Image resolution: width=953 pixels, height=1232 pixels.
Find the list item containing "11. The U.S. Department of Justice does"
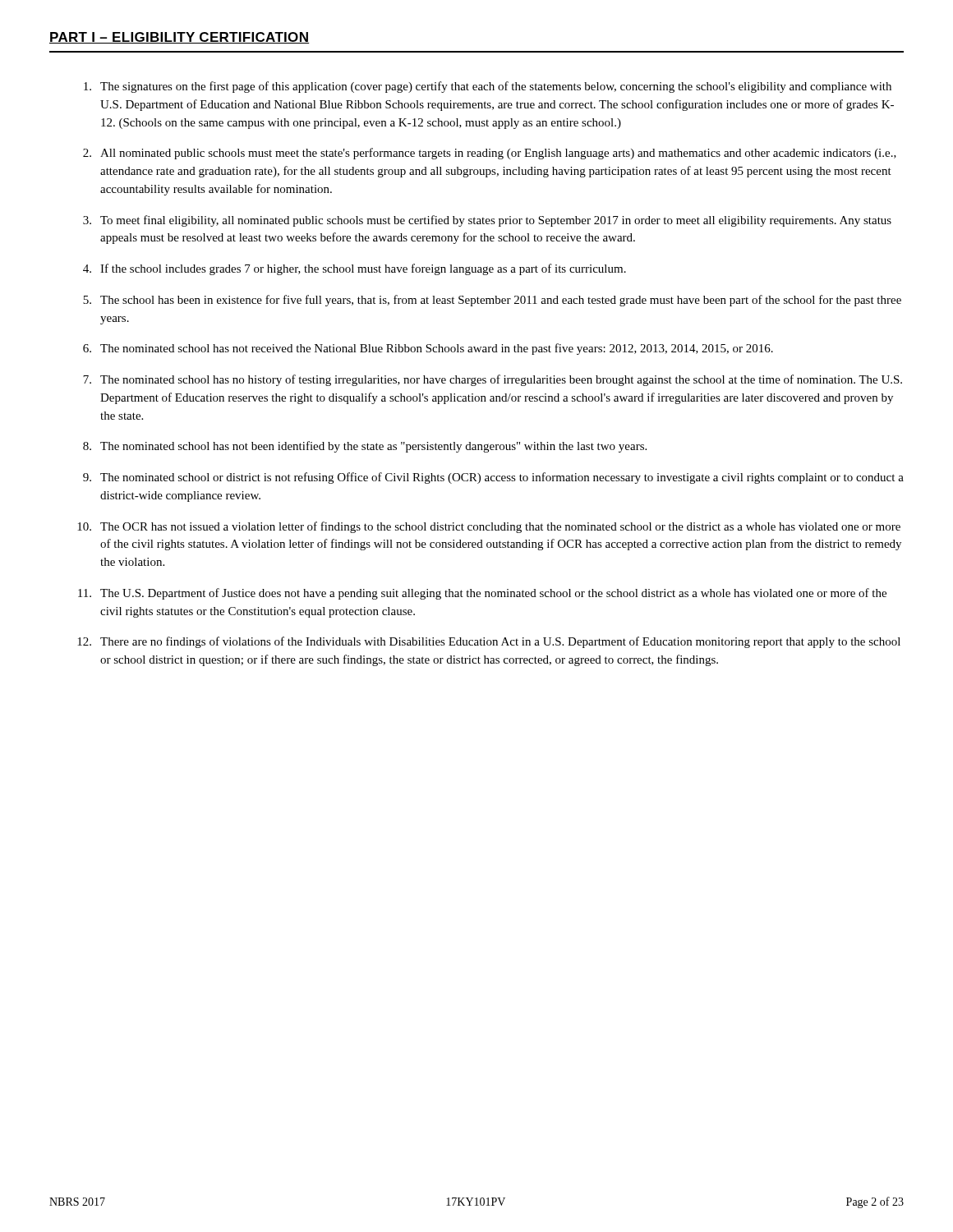click(x=476, y=602)
